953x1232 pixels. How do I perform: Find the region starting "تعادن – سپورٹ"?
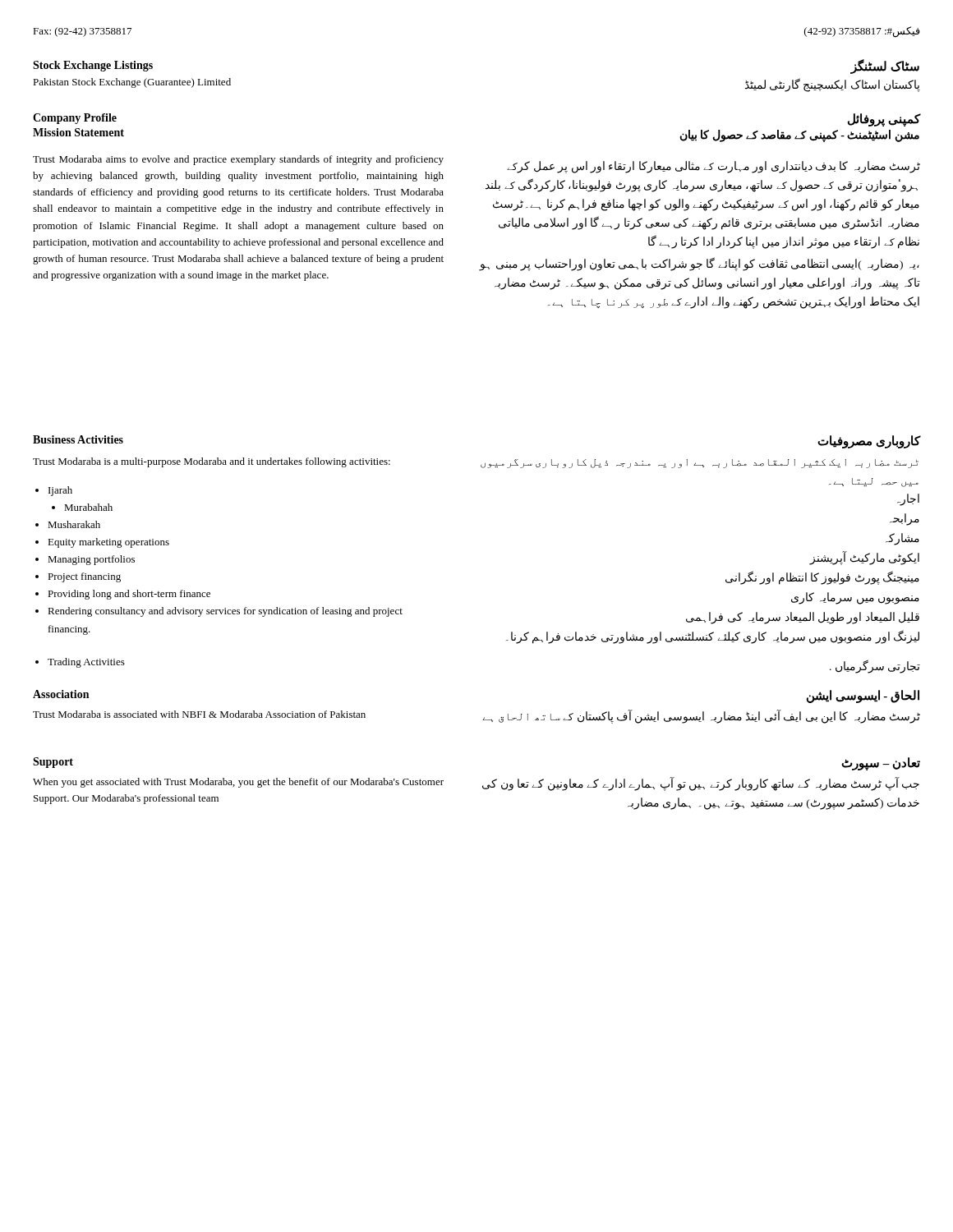881,763
